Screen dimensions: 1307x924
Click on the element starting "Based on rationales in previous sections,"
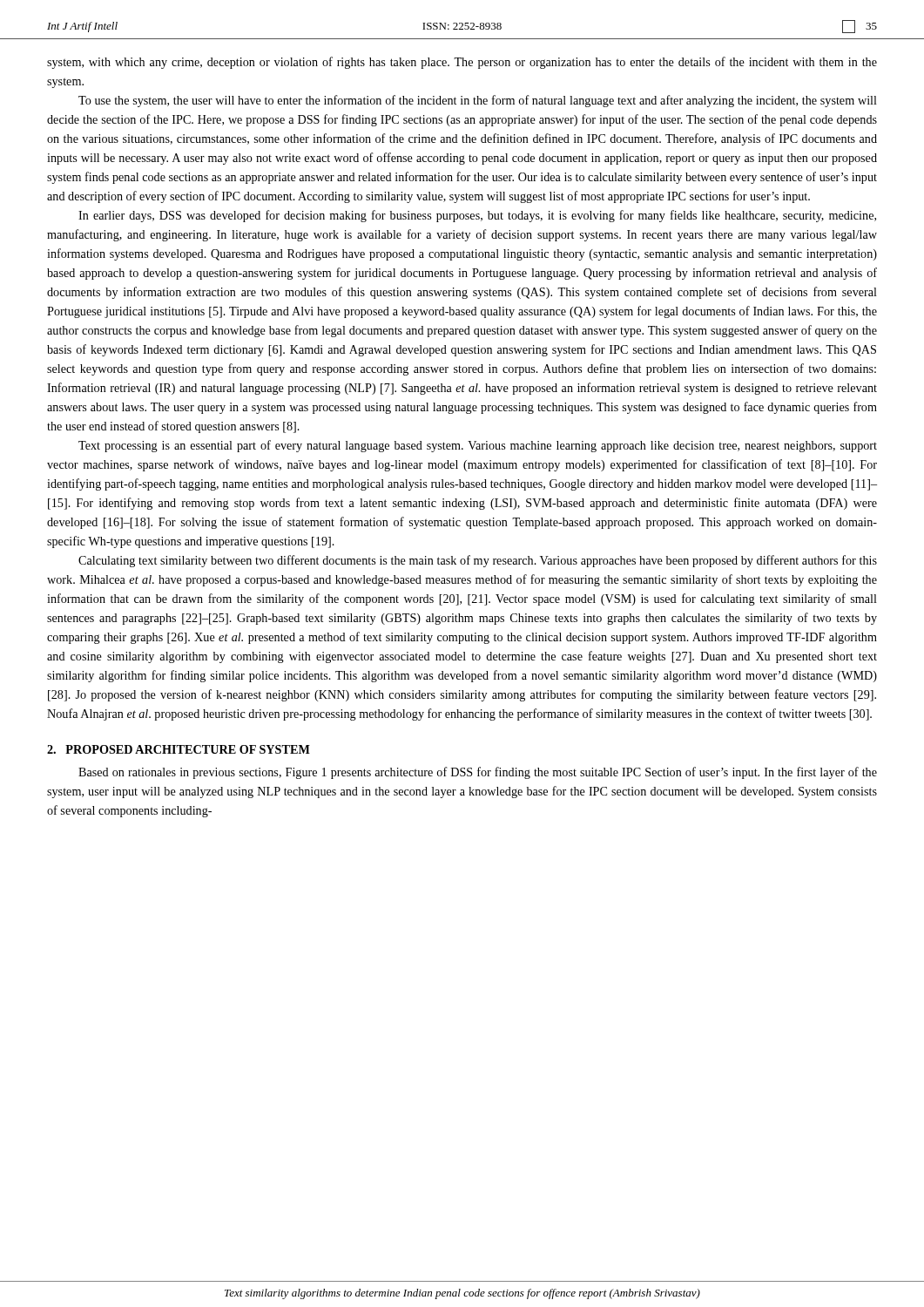coord(462,791)
